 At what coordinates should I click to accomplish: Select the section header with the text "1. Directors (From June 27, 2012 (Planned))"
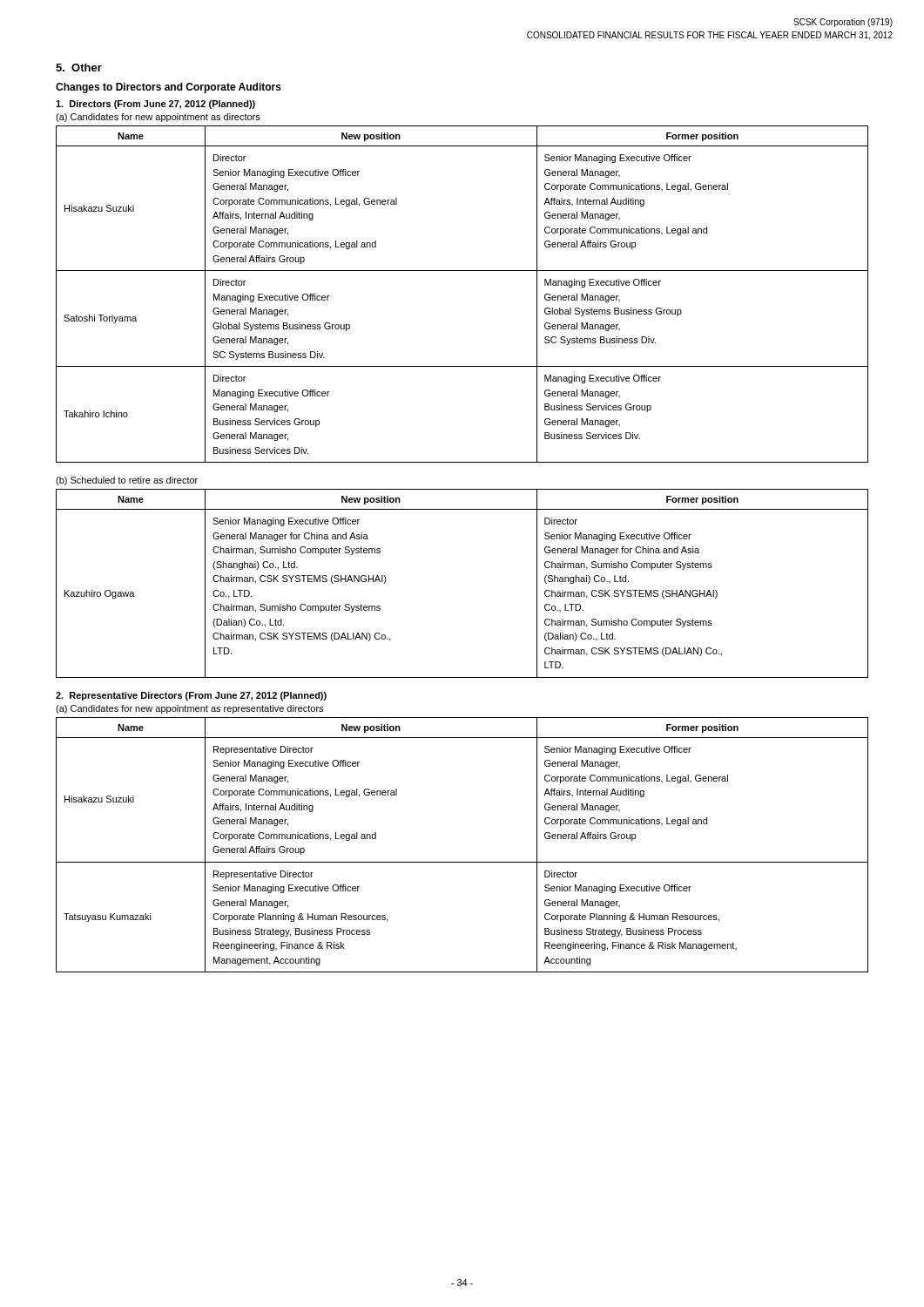click(156, 104)
